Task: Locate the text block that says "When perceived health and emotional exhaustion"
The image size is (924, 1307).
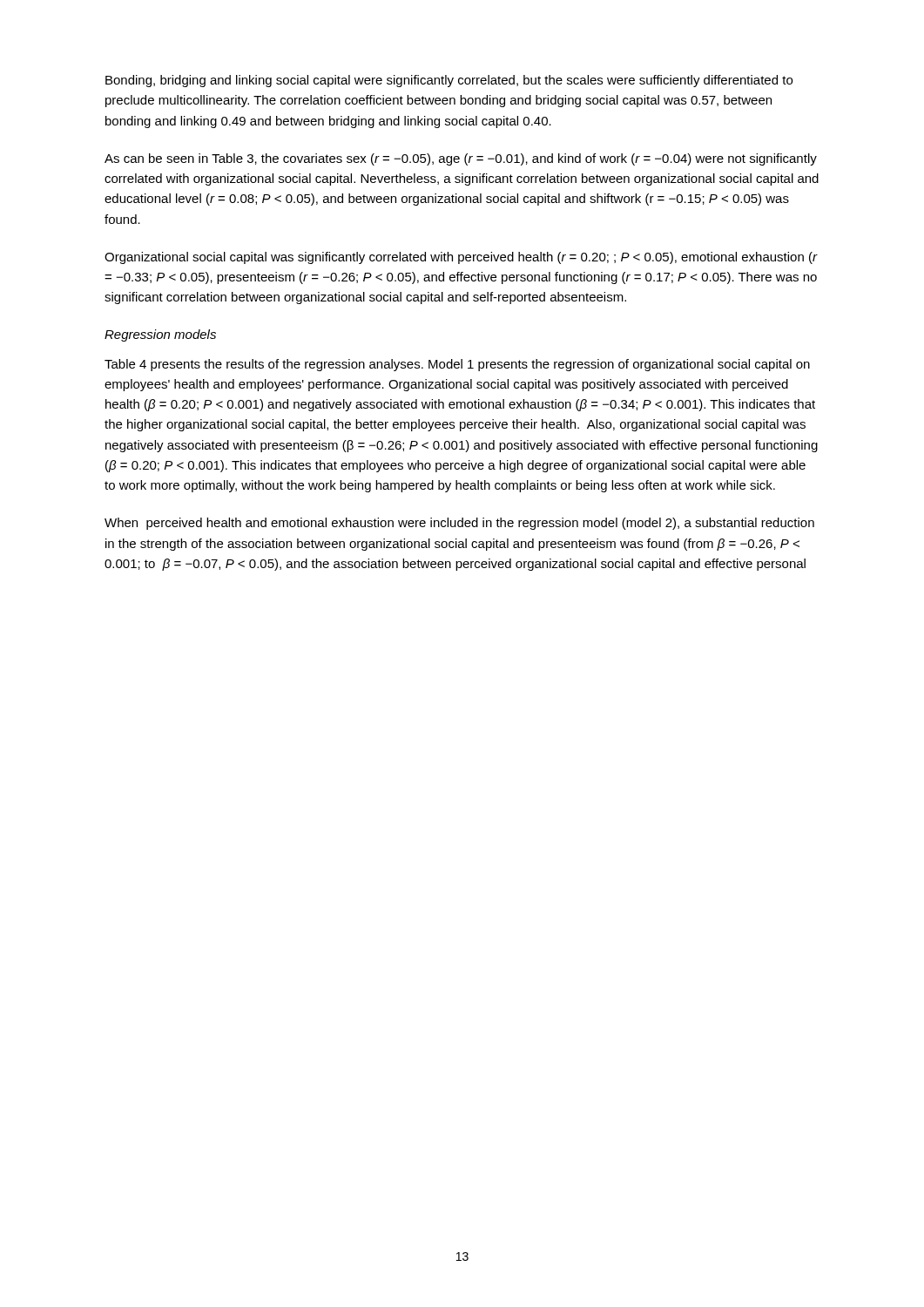Action: [460, 543]
